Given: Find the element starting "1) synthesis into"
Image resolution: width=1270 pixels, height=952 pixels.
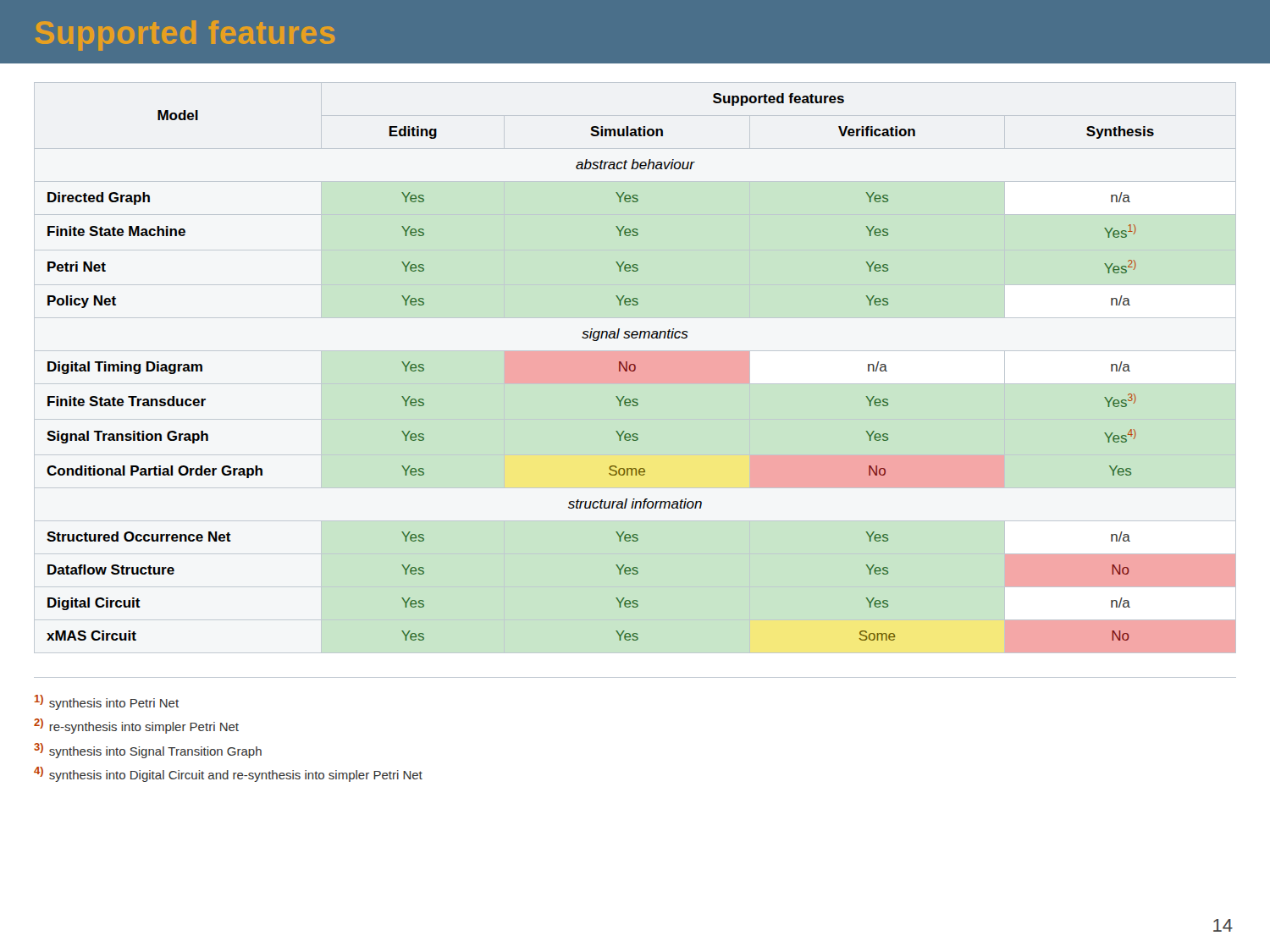Looking at the screenshot, I should click(x=106, y=701).
